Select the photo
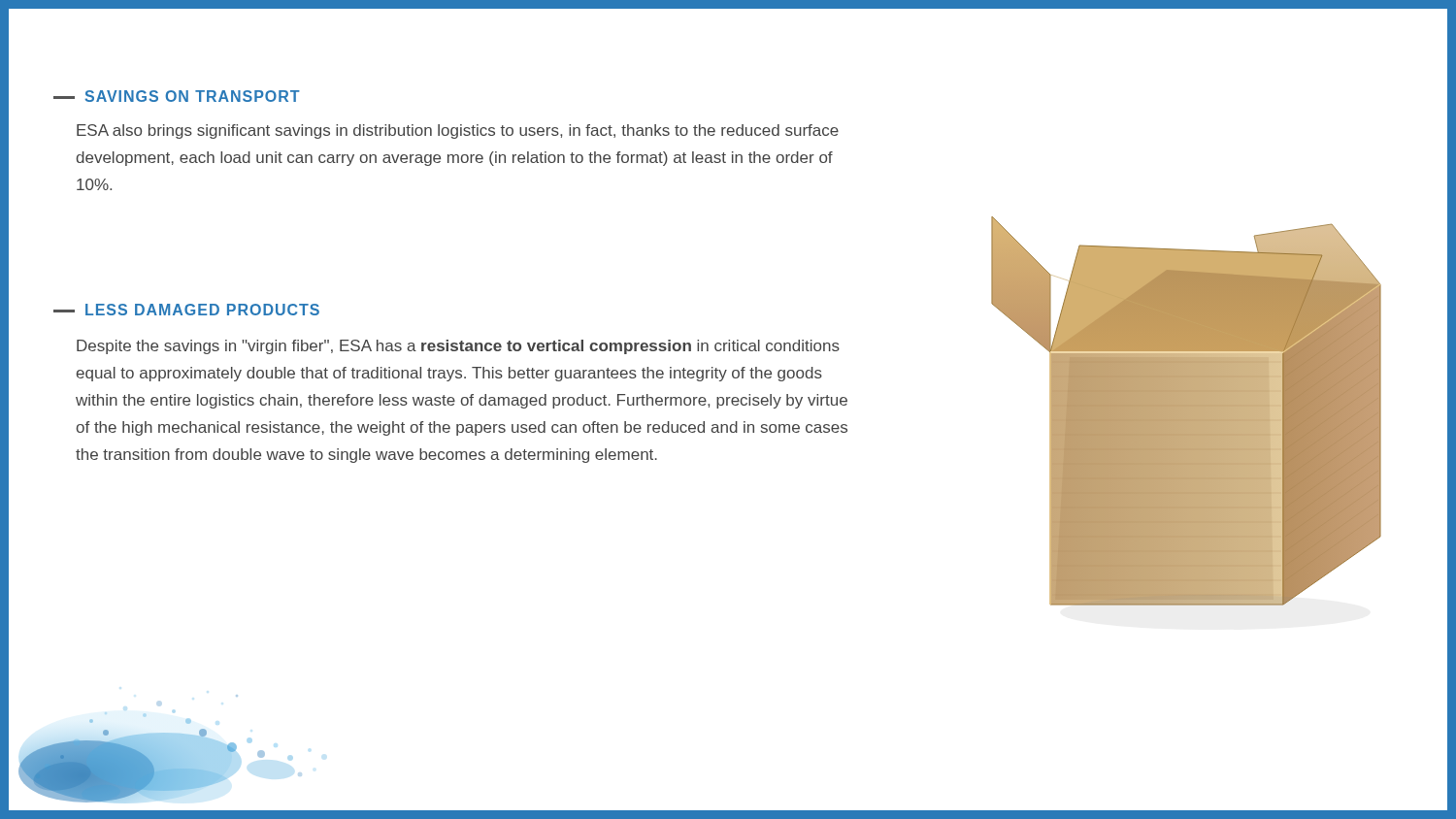 1186,410
